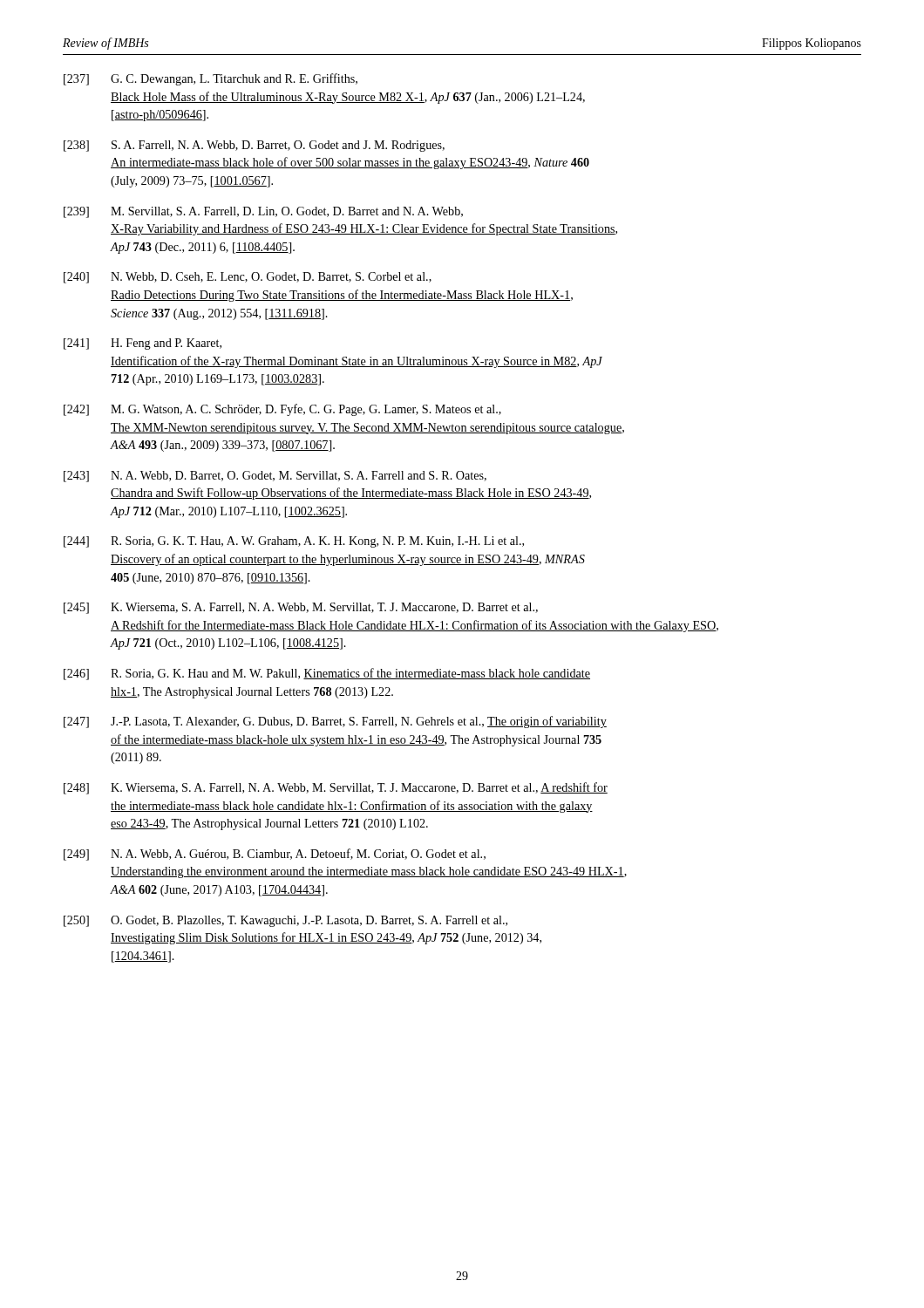Select the list item containing "[245] K. Wiersema, S. A. Farrell, N. A."
This screenshot has width=924, height=1308.
click(x=462, y=625)
